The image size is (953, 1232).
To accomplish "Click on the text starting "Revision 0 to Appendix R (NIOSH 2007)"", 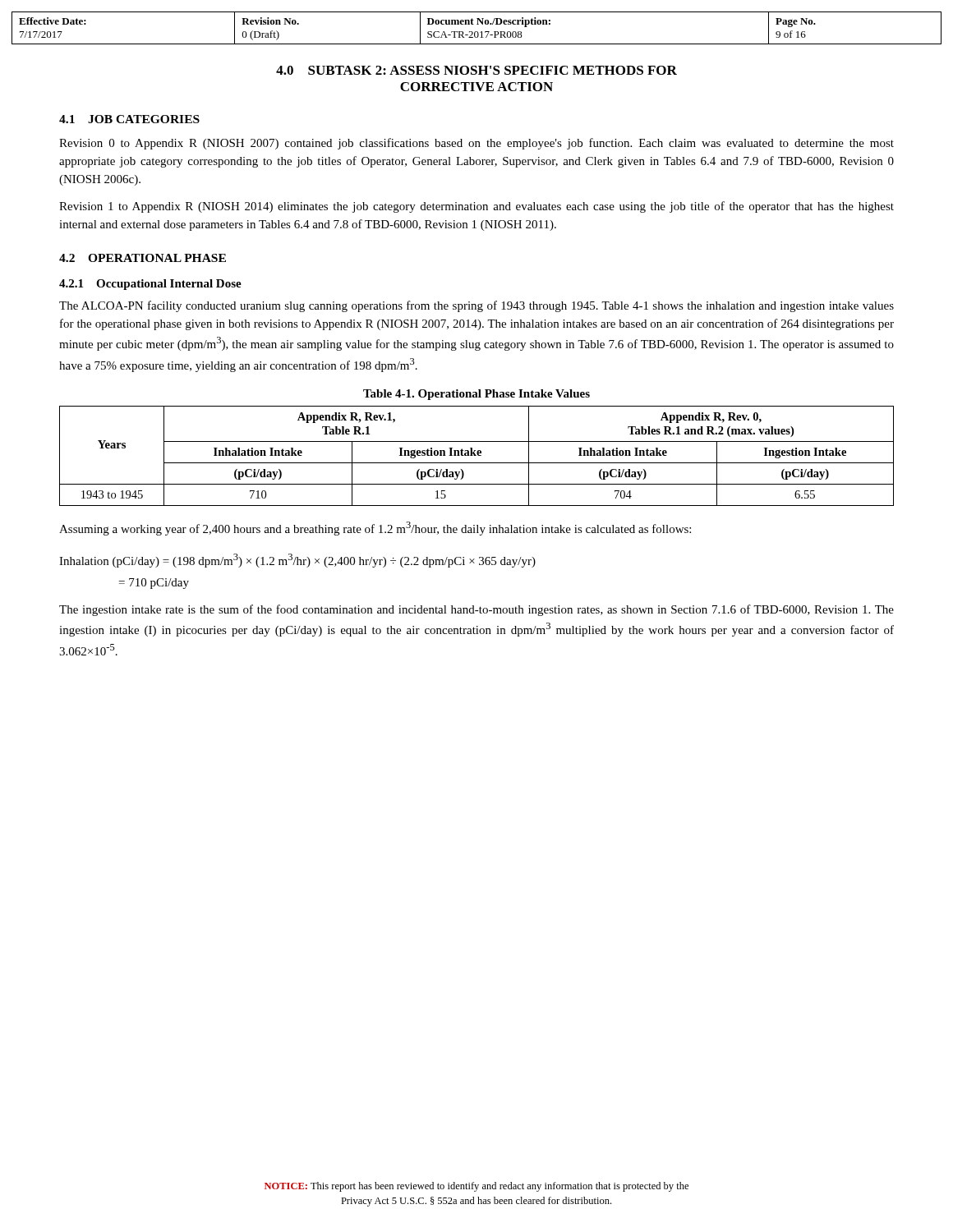I will [476, 161].
